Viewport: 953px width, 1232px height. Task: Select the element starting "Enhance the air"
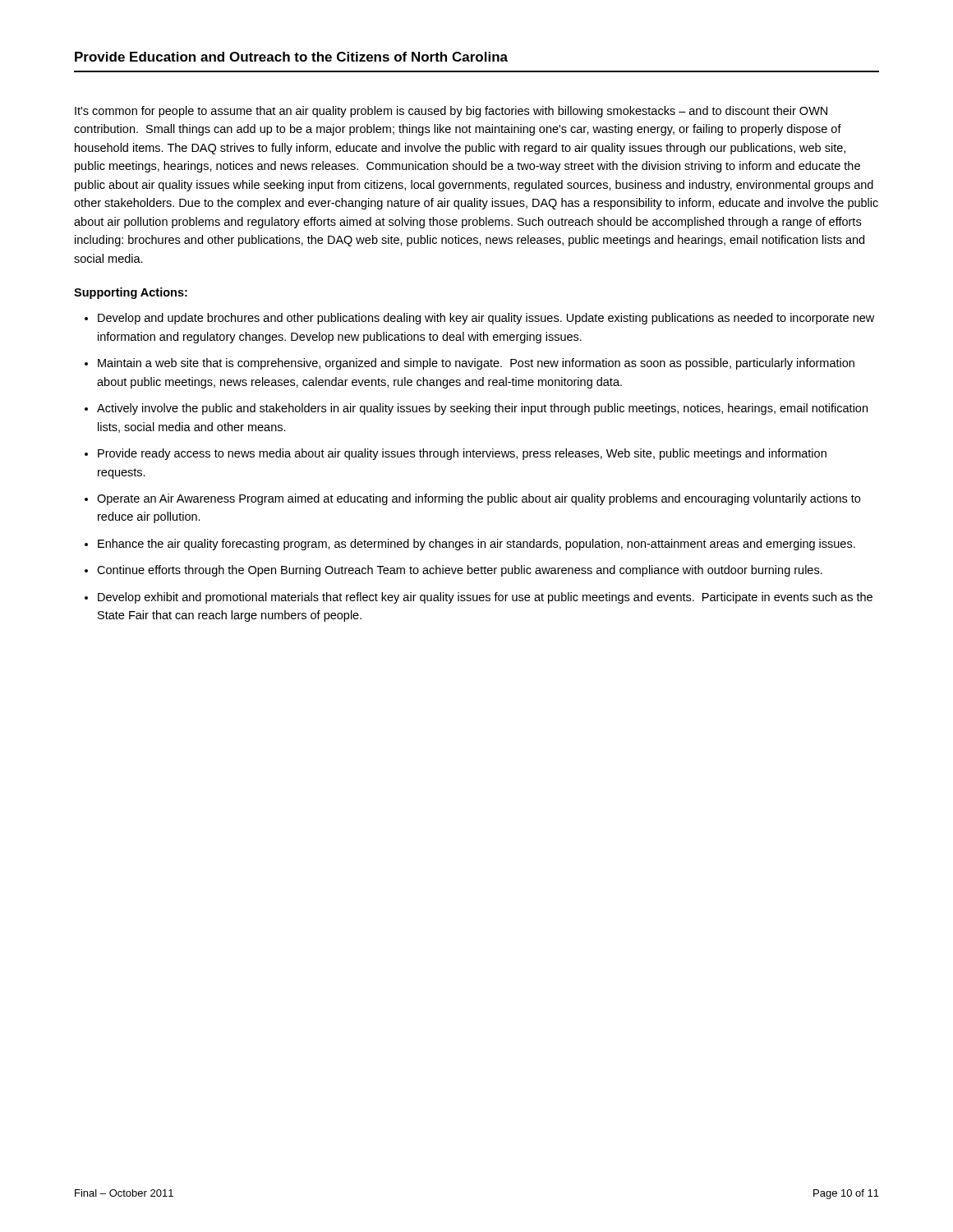476,544
